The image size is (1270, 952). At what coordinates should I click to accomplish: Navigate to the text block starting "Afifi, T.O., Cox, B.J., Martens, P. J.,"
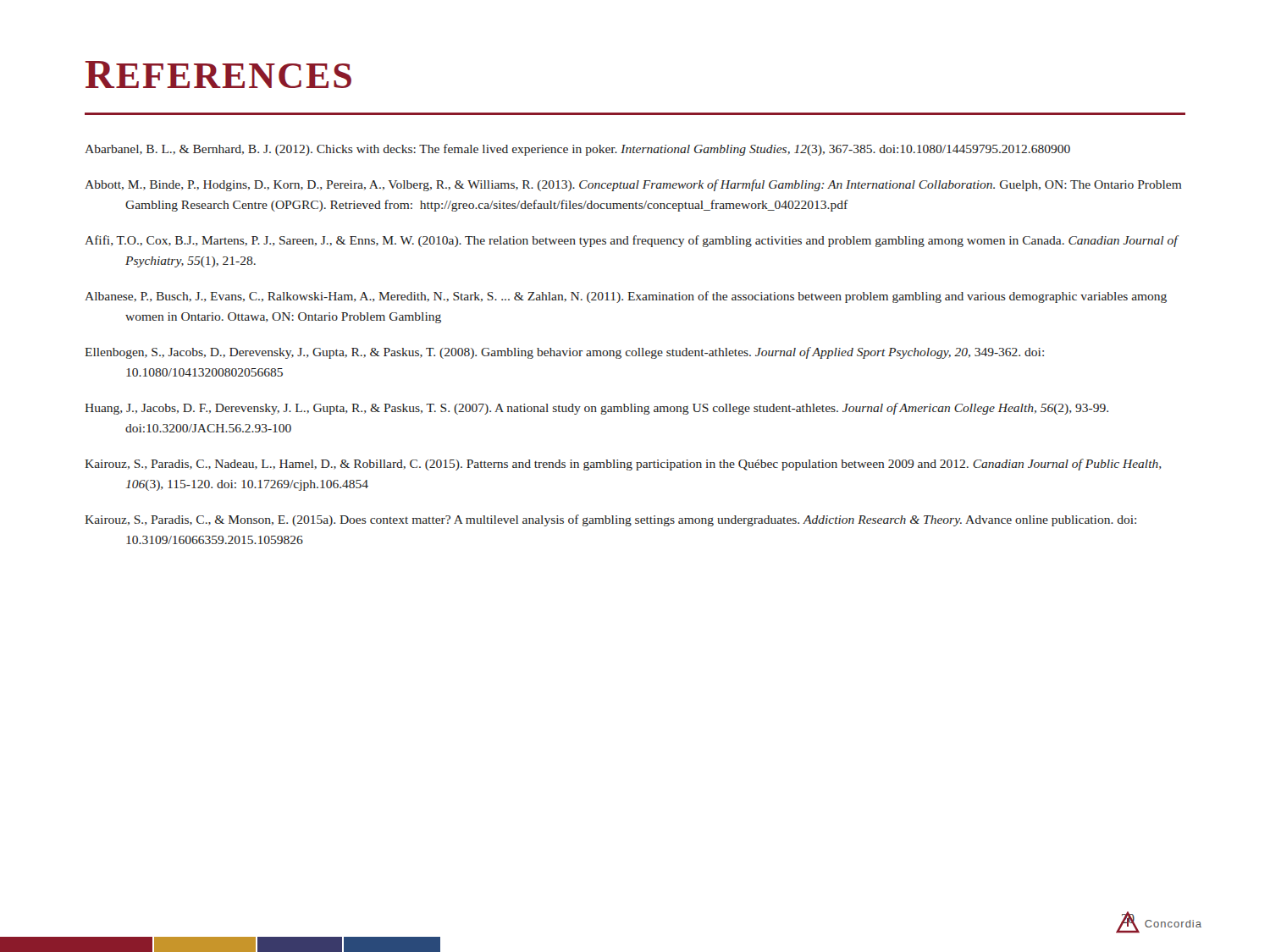[x=631, y=250]
